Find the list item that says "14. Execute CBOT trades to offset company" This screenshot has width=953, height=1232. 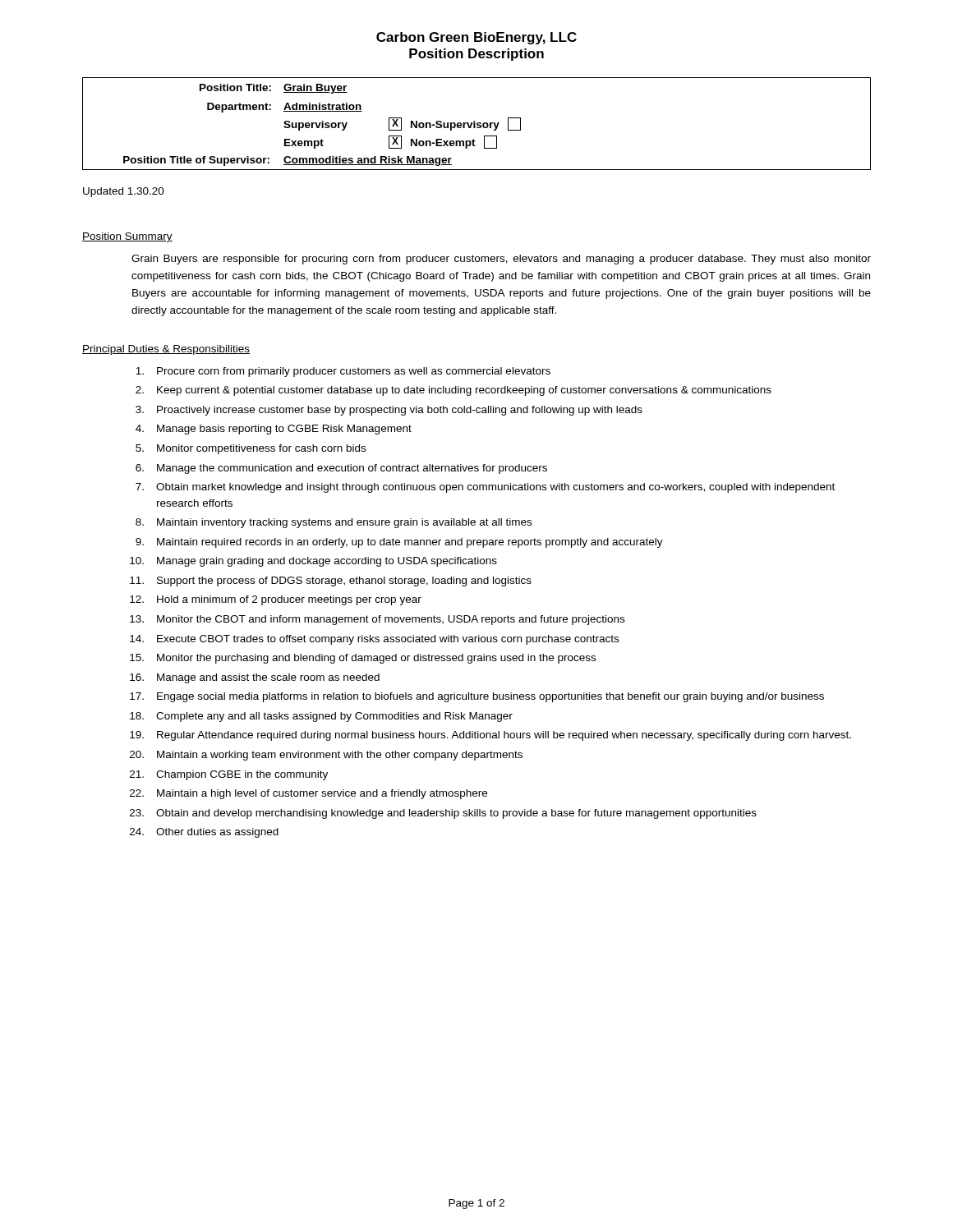(493, 638)
